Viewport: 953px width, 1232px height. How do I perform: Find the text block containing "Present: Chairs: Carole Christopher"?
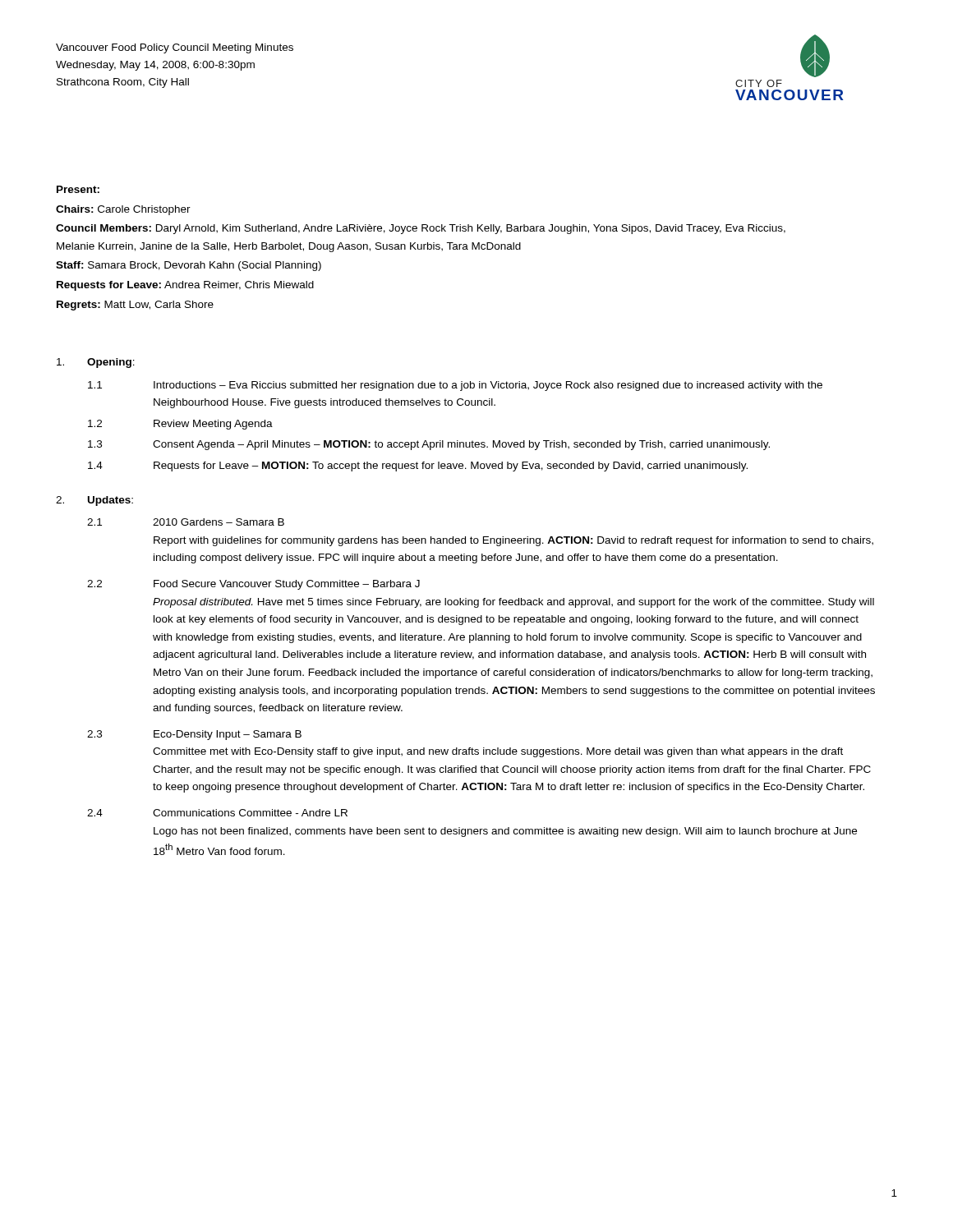point(434,247)
